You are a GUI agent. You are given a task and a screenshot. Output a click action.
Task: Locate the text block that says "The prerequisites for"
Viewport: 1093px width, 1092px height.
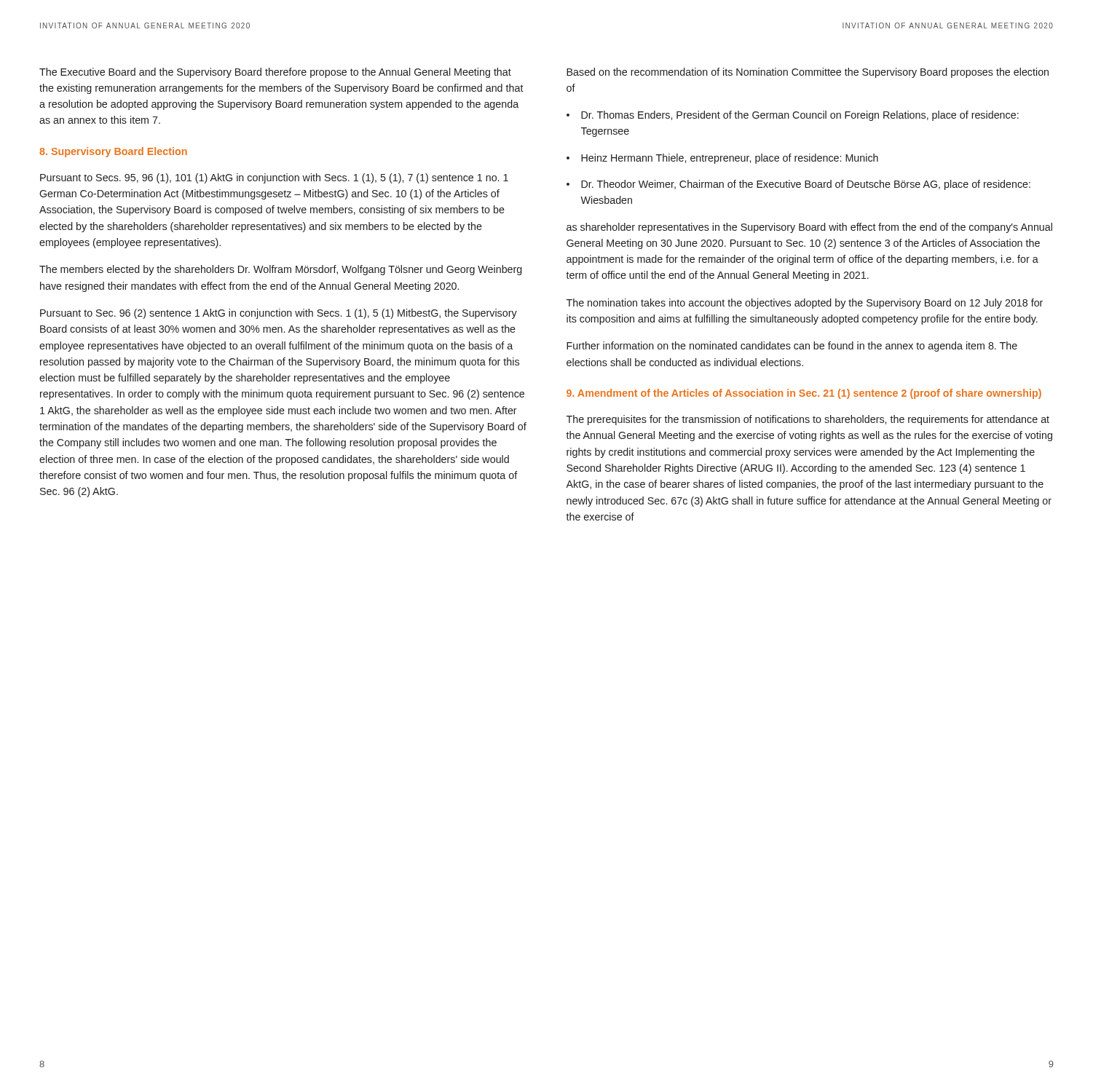click(x=810, y=468)
